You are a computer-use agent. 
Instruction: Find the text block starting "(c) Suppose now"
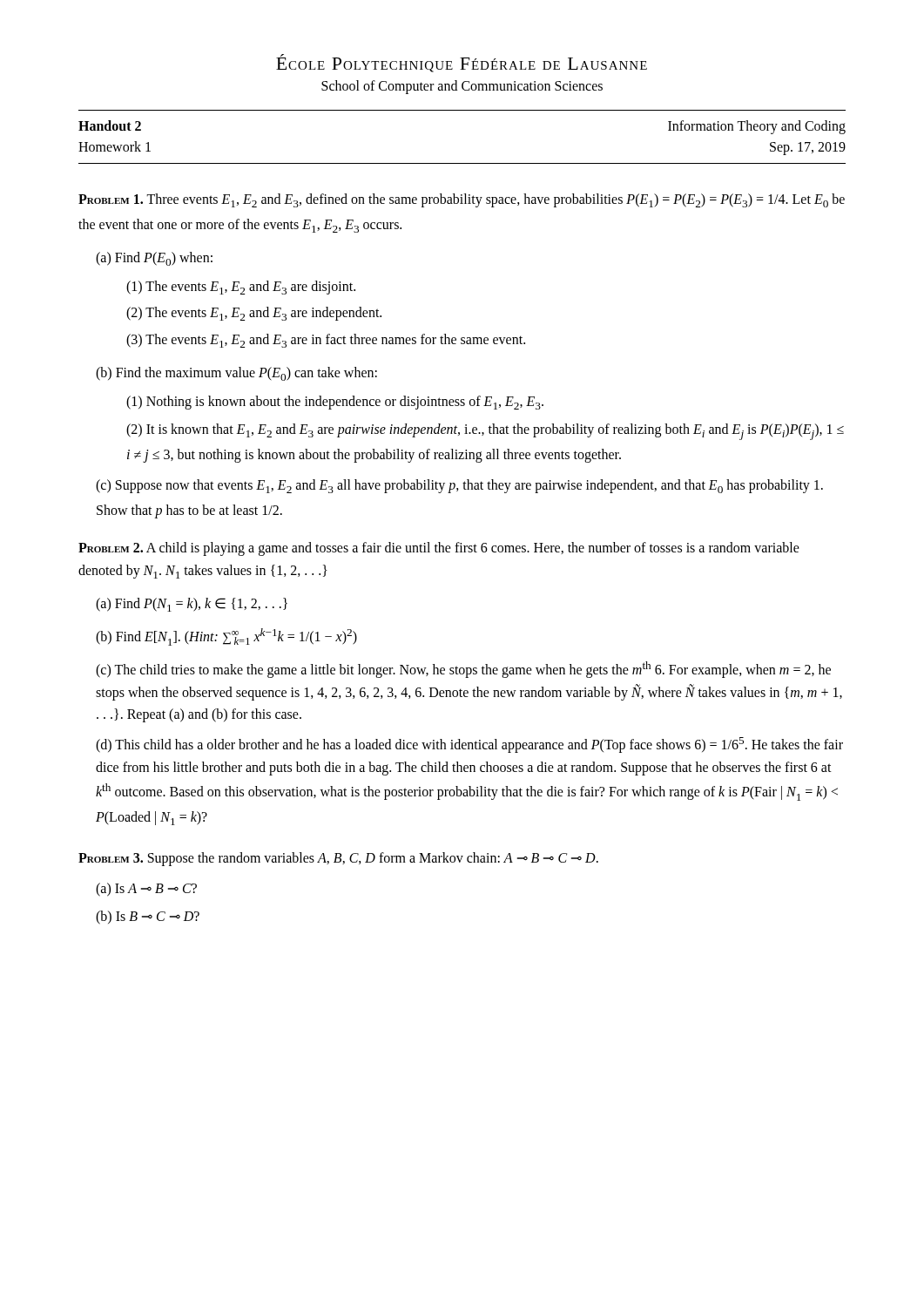point(460,497)
